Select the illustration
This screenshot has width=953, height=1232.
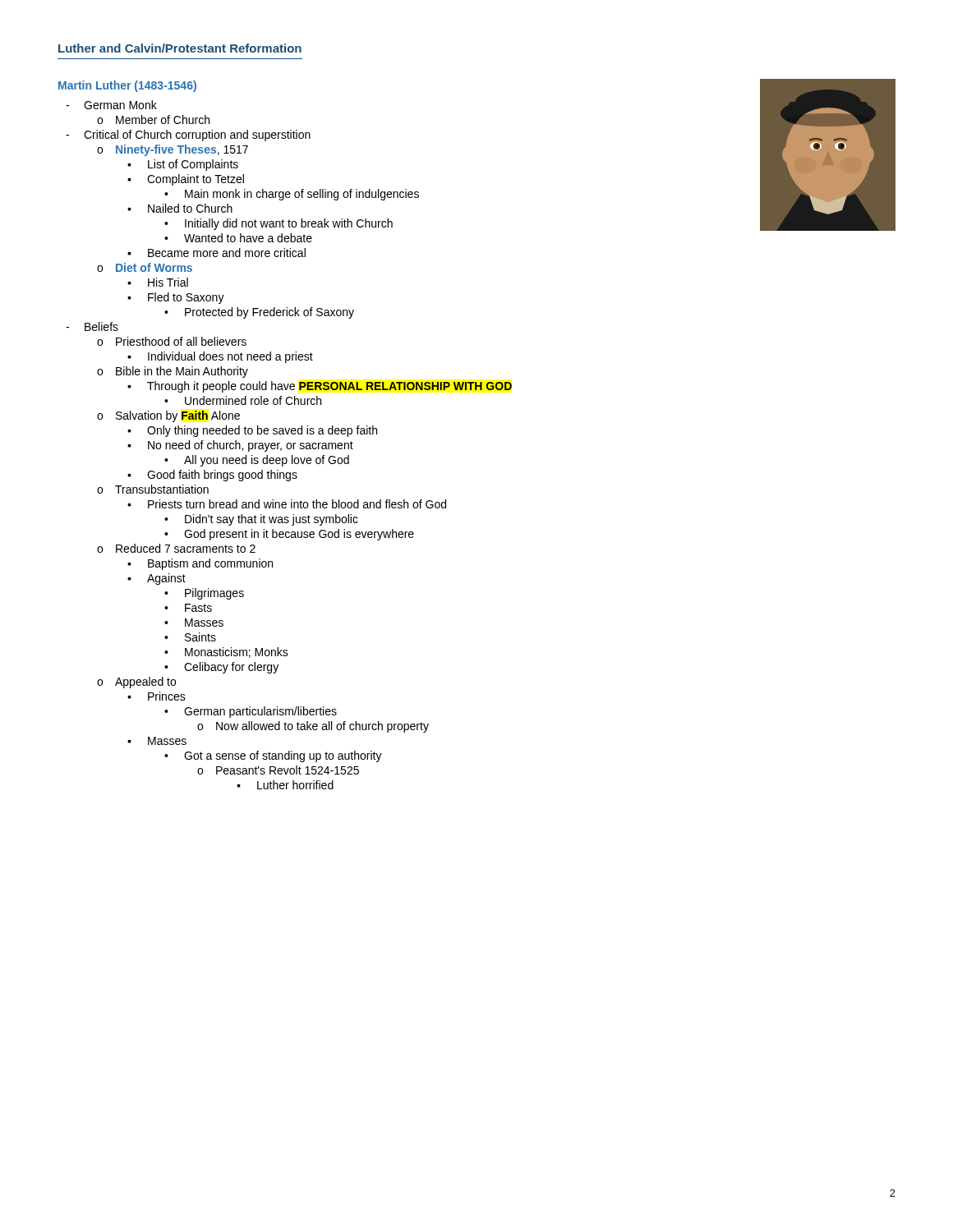point(828,155)
